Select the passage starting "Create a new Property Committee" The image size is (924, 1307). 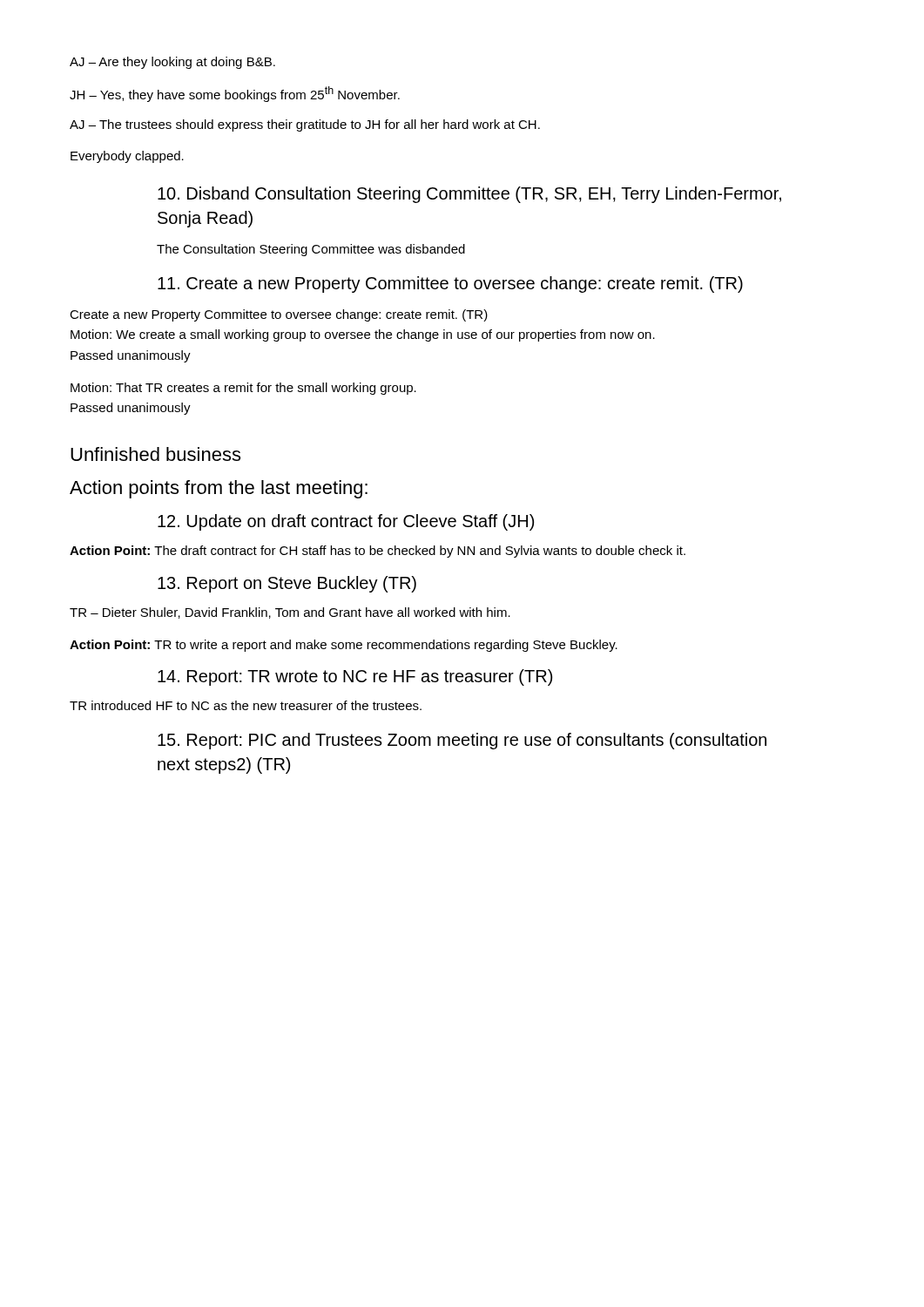363,334
